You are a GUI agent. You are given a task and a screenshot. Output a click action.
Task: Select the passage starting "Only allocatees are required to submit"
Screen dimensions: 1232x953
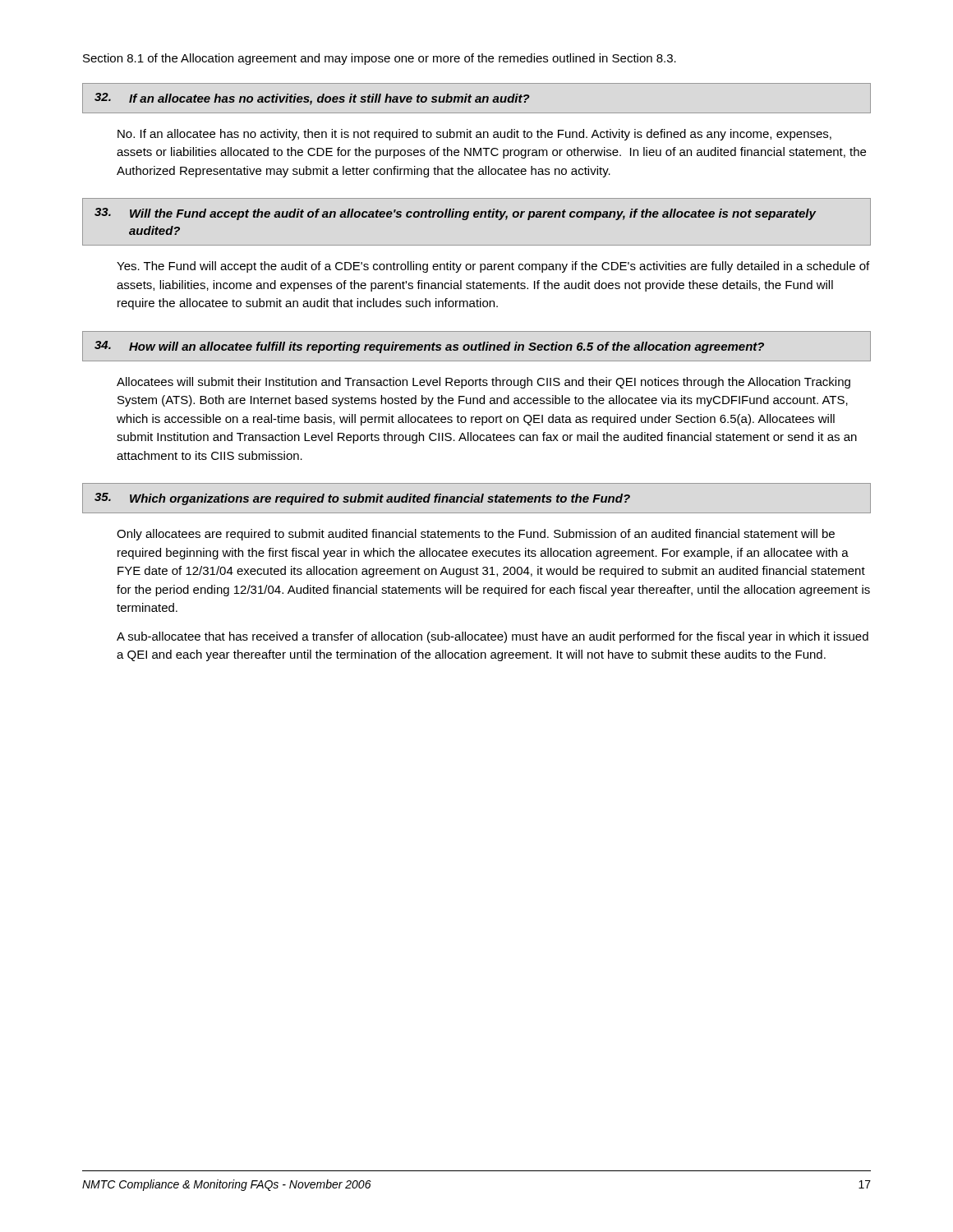coord(493,570)
